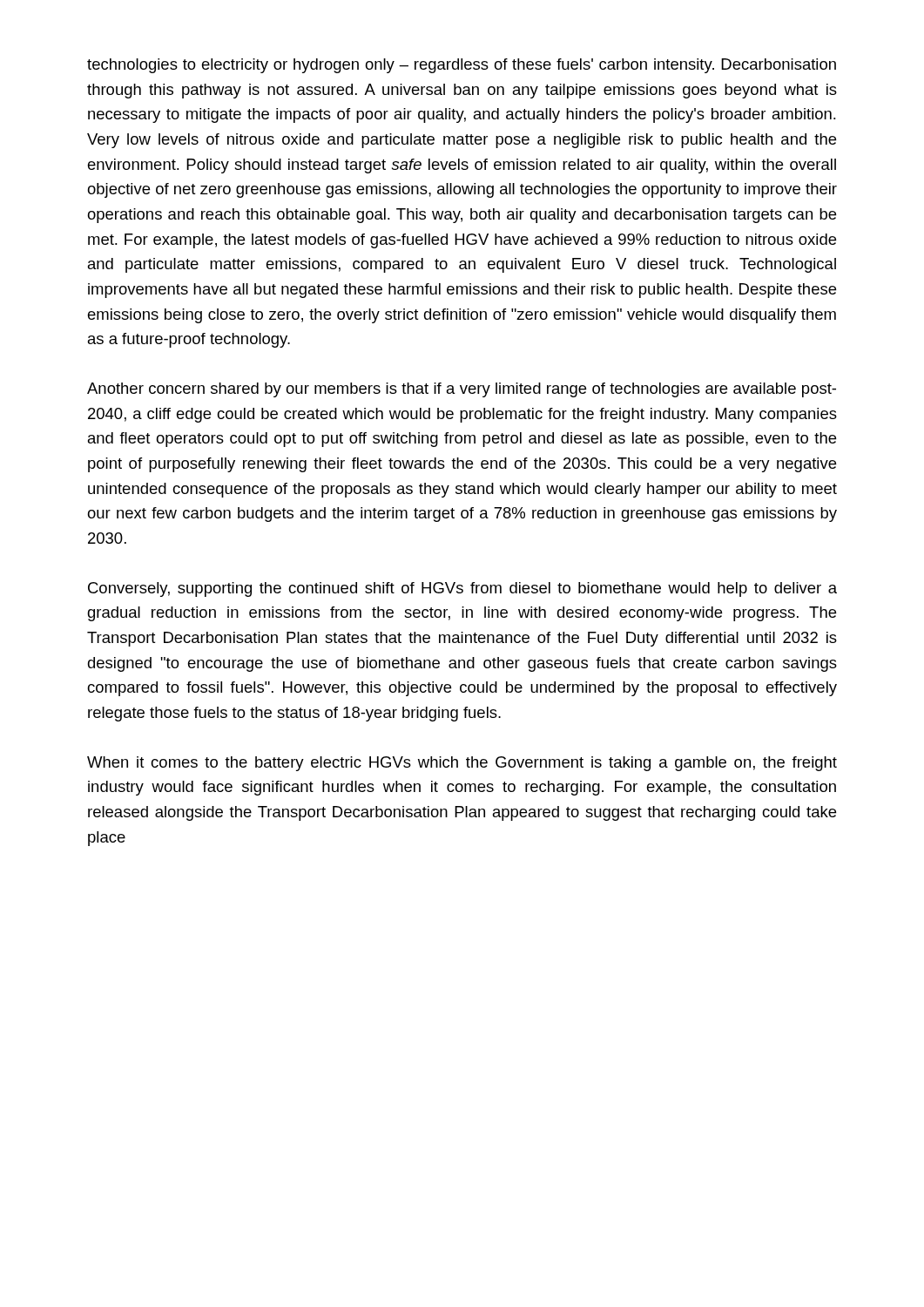
Task: Navigate to the element starting "technologies to electricity or hydrogen only – regardless"
Action: point(462,201)
